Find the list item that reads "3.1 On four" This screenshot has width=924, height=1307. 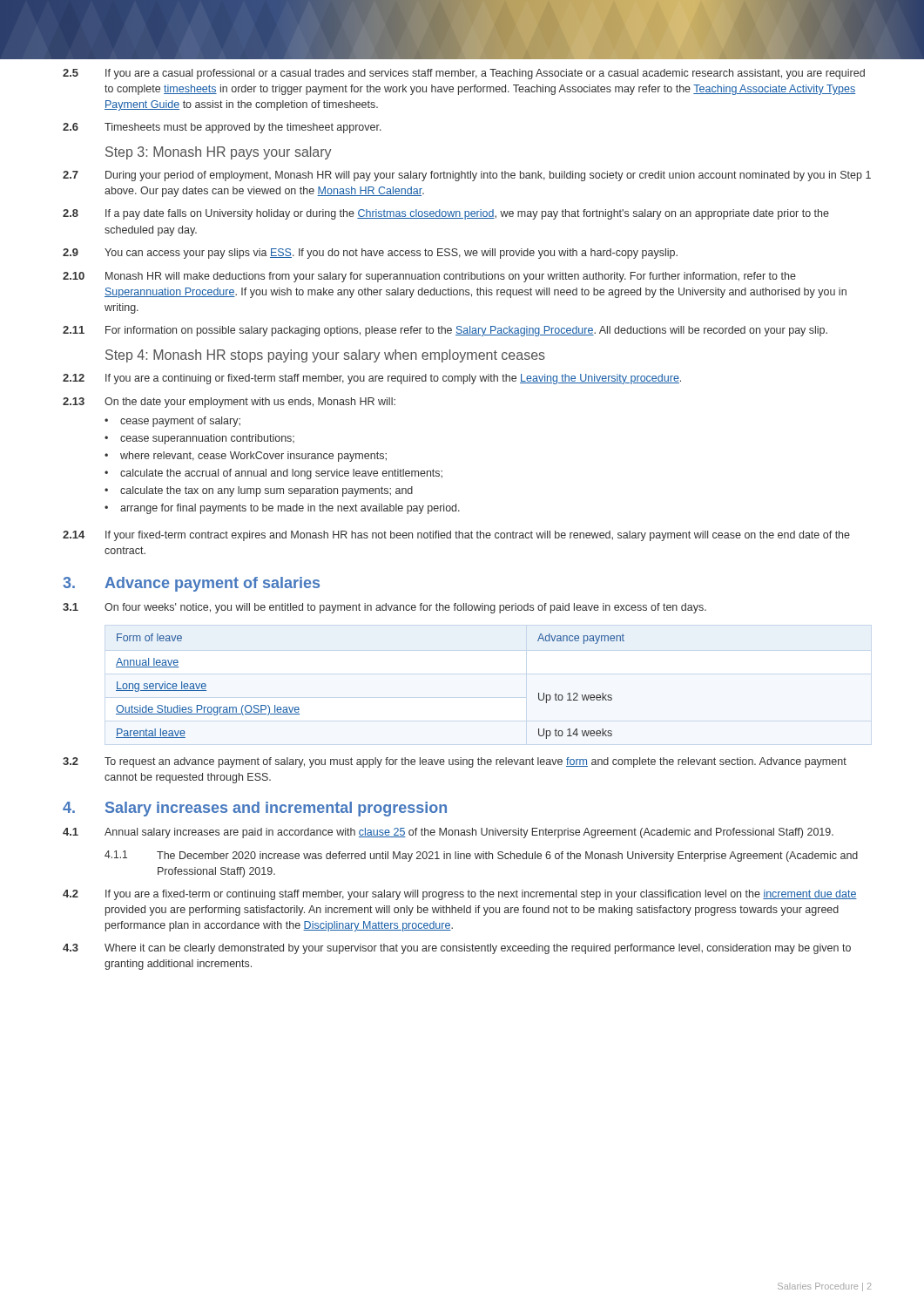pos(467,607)
